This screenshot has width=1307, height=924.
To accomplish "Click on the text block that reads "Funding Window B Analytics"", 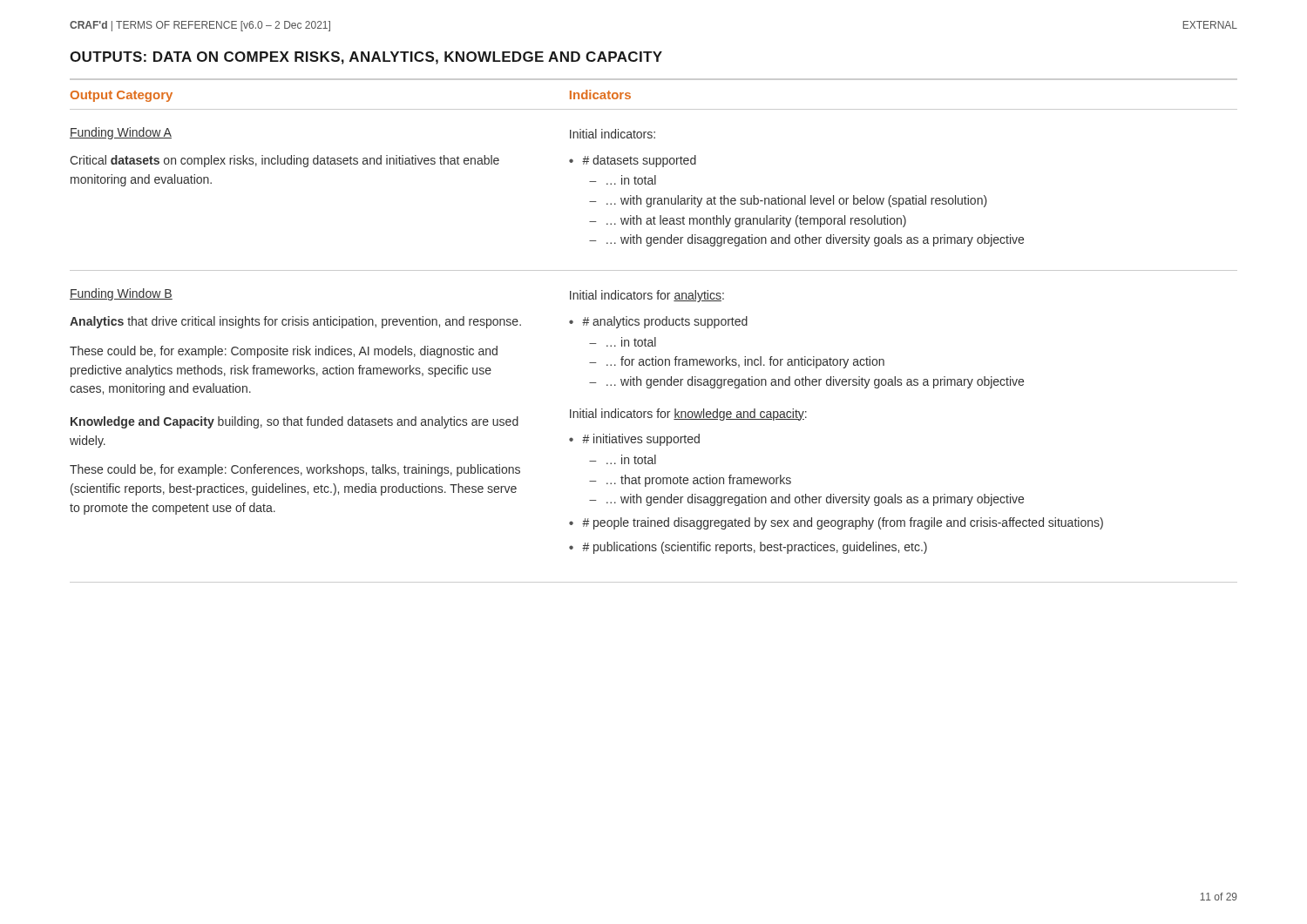I will [121, 294].
